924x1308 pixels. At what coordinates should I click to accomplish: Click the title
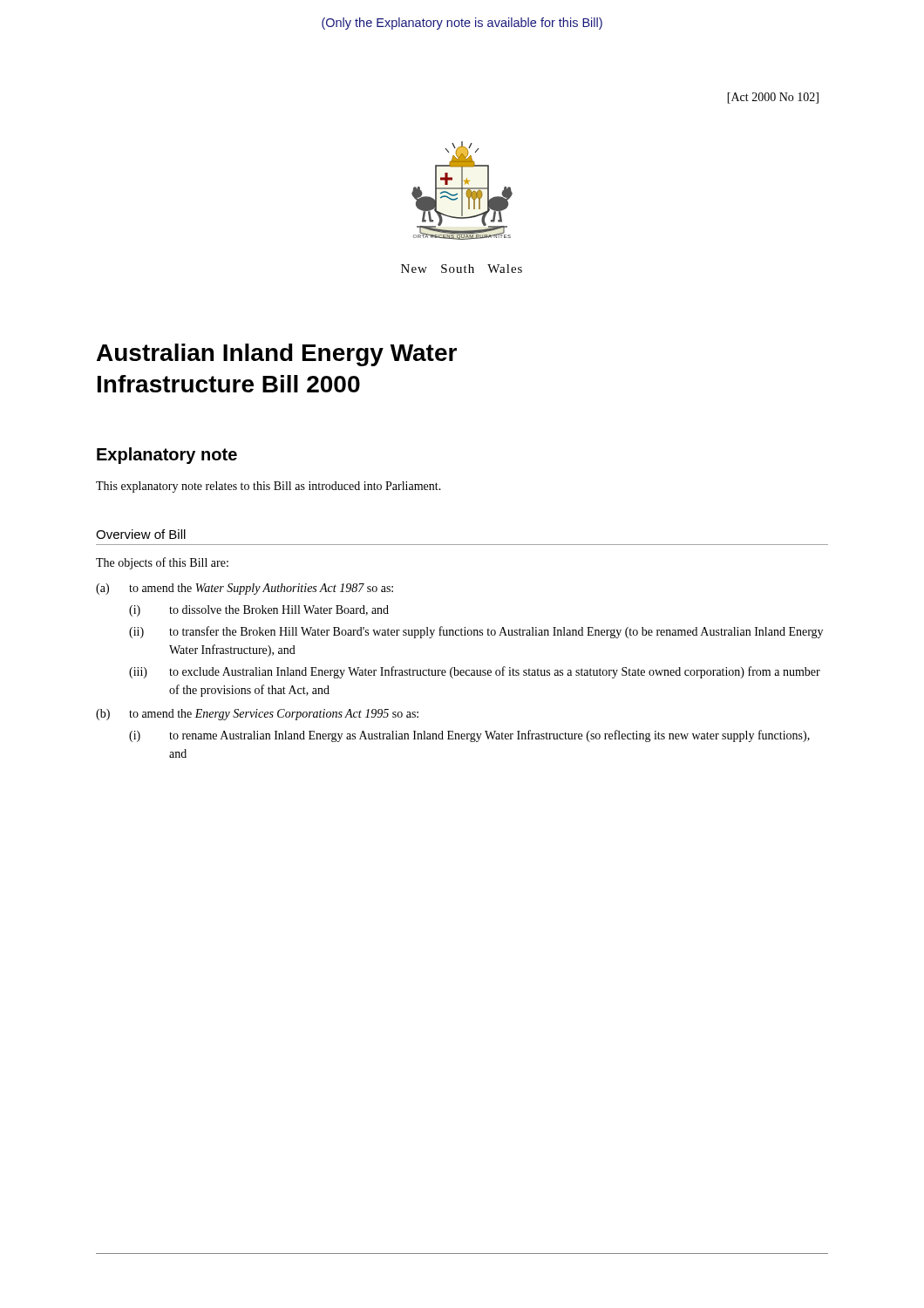coord(277,369)
